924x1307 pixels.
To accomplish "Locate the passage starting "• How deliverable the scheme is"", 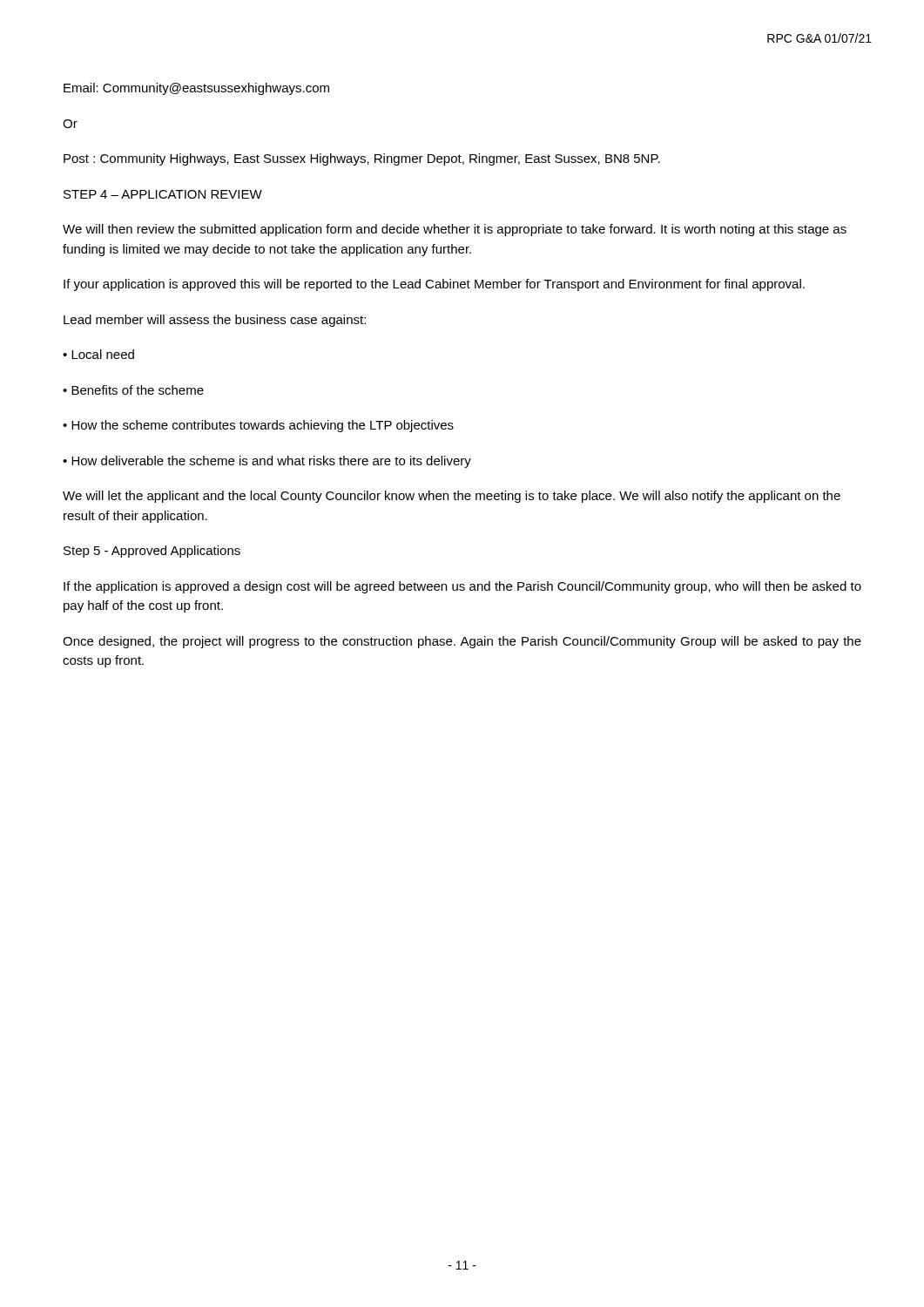I will coord(462,461).
